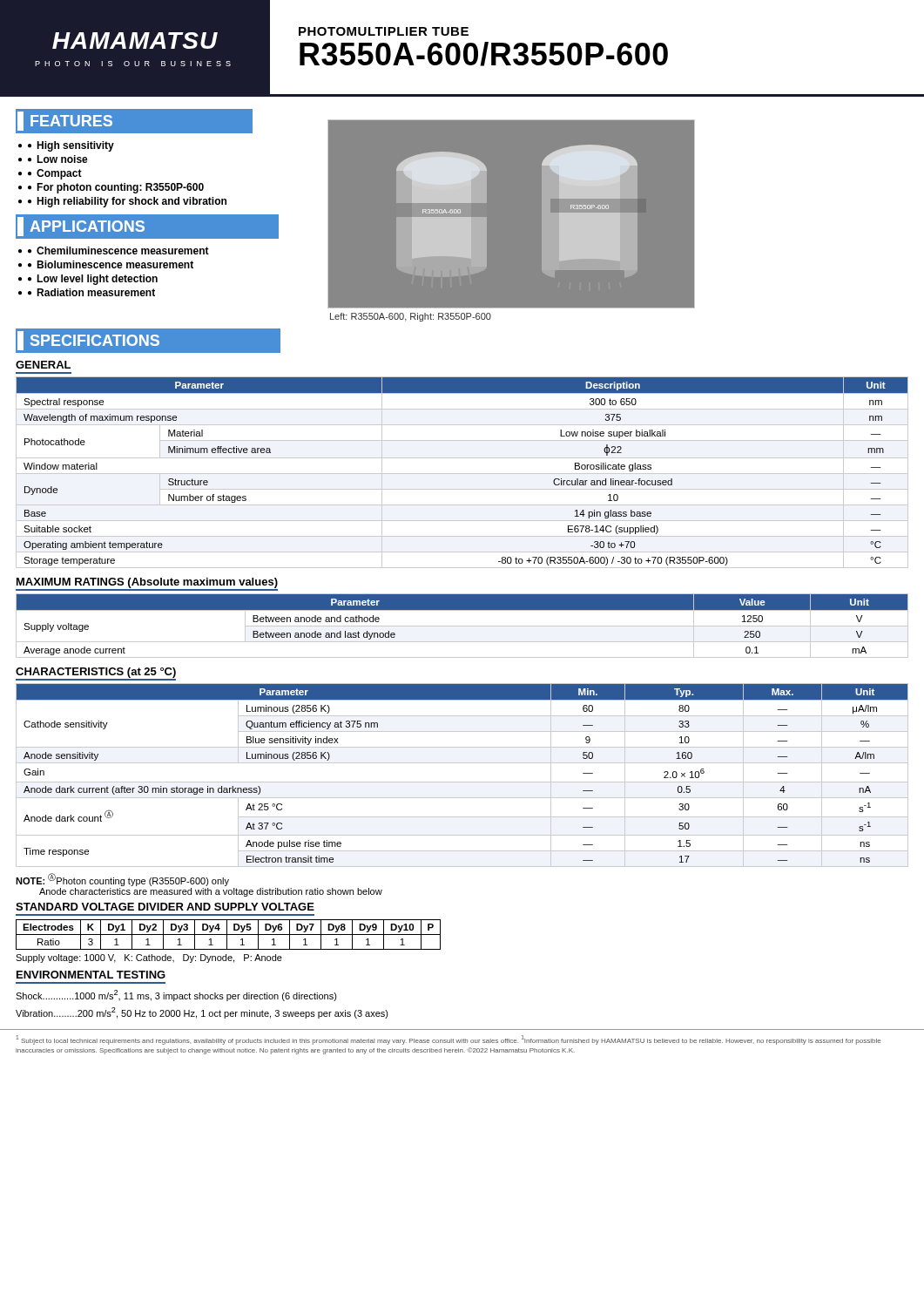Viewport: 924px width, 1307px height.
Task: Point to the region starting "●High reliability for shock and vibration"
Action: [127, 201]
